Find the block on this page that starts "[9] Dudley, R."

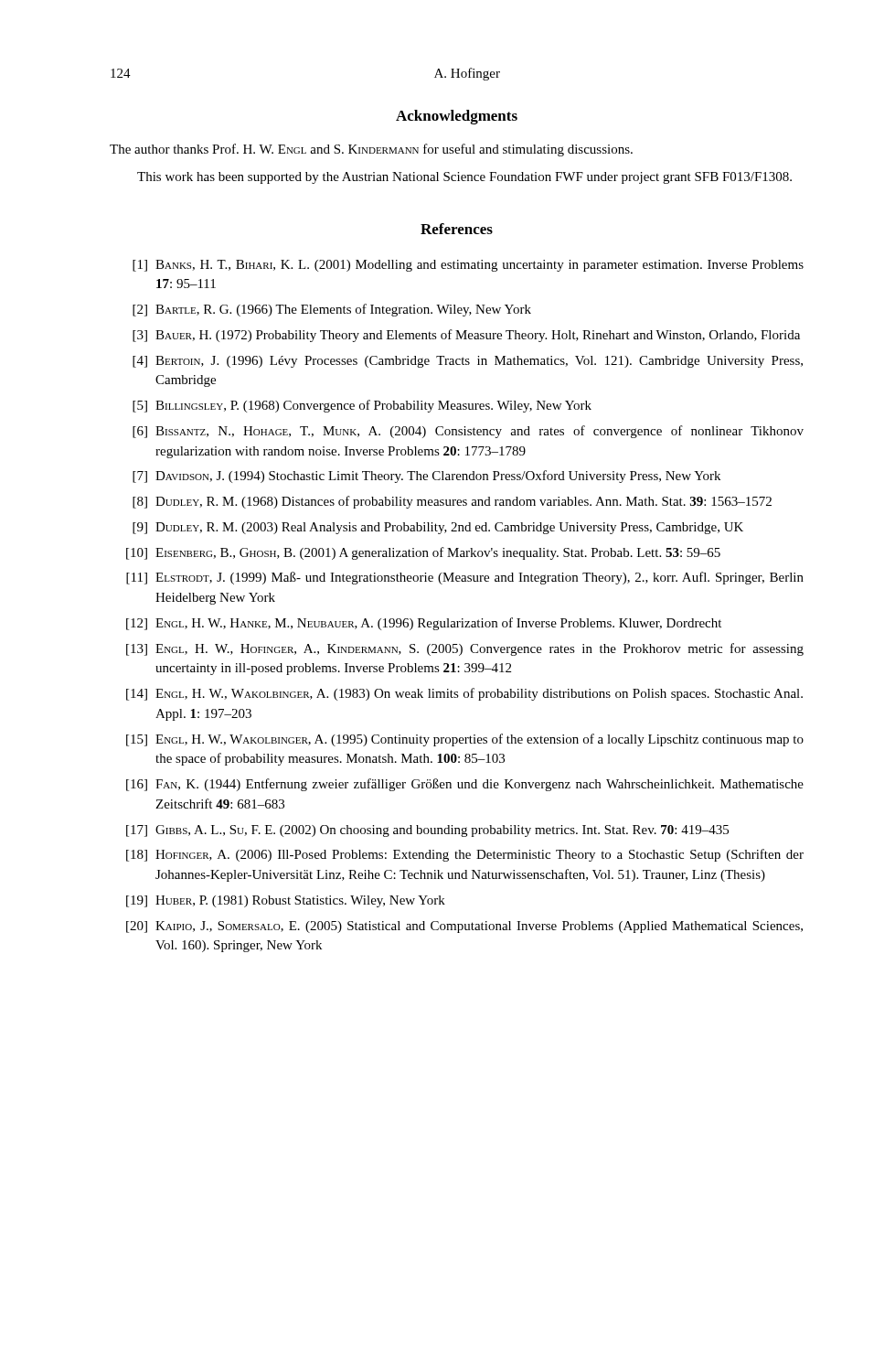[457, 527]
